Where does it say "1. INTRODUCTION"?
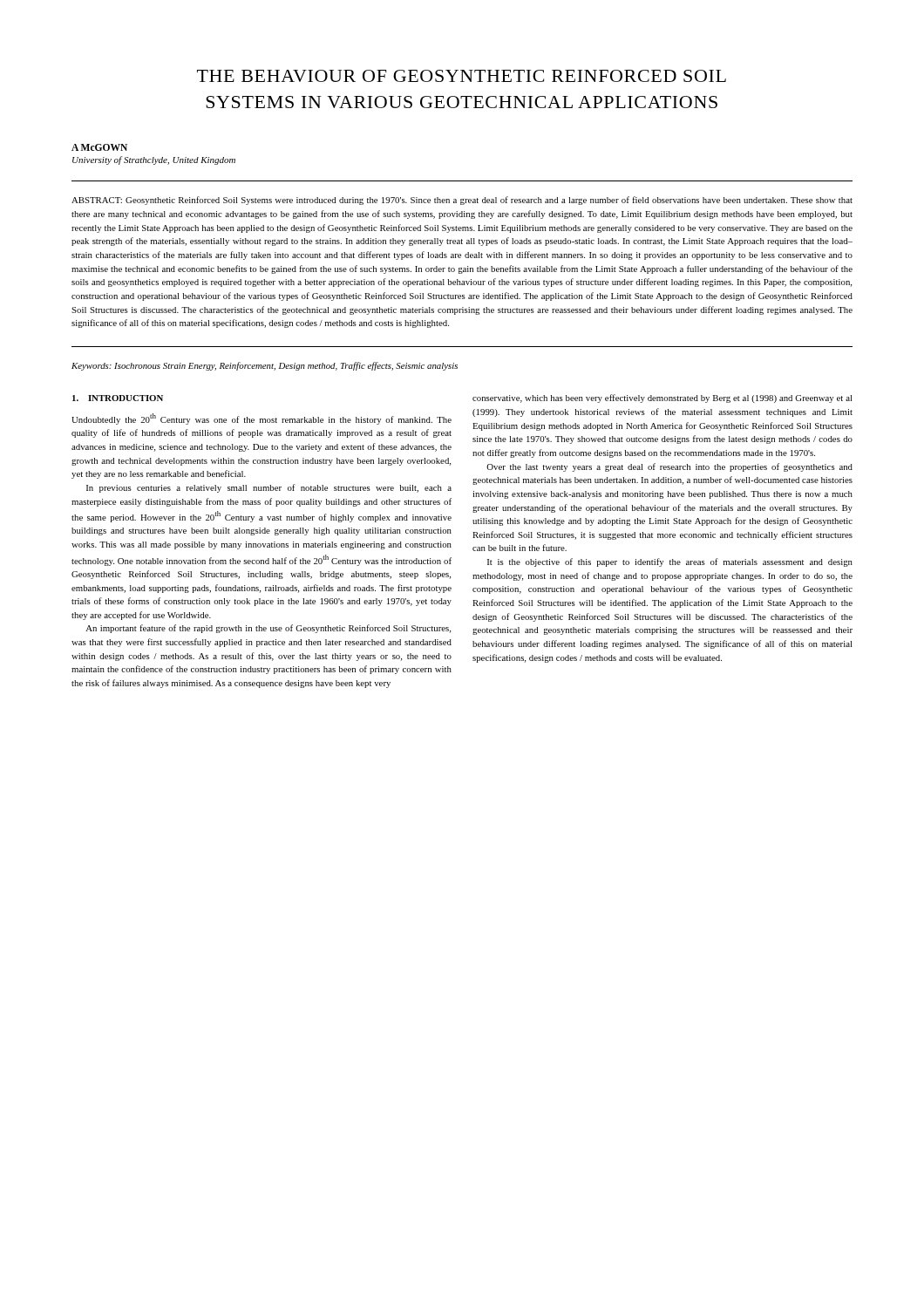This screenshot has height=1308, width=924. click(x=117, y=398)
